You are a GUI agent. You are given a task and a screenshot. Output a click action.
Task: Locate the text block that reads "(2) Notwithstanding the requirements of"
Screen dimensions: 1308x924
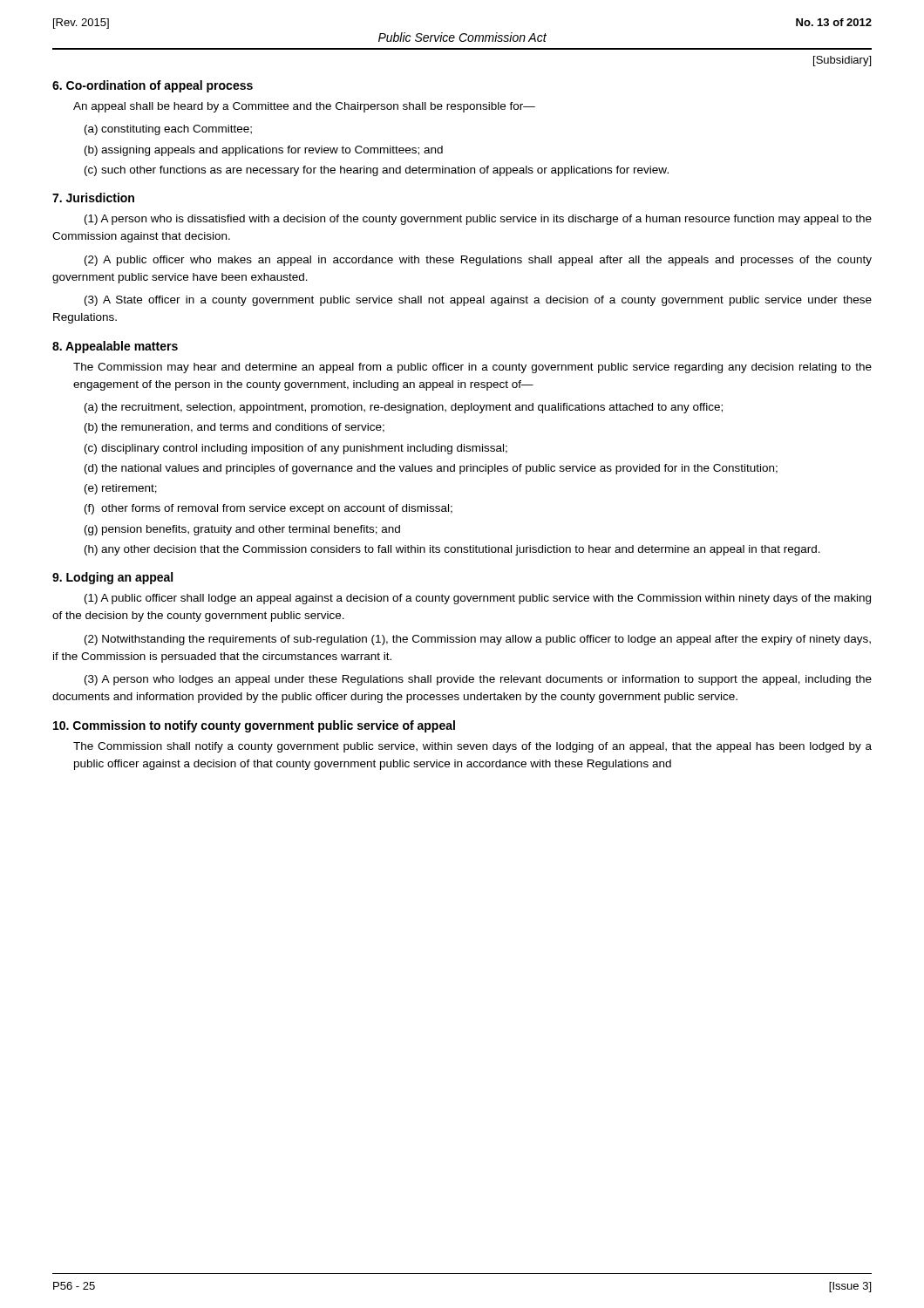(462, 647)
